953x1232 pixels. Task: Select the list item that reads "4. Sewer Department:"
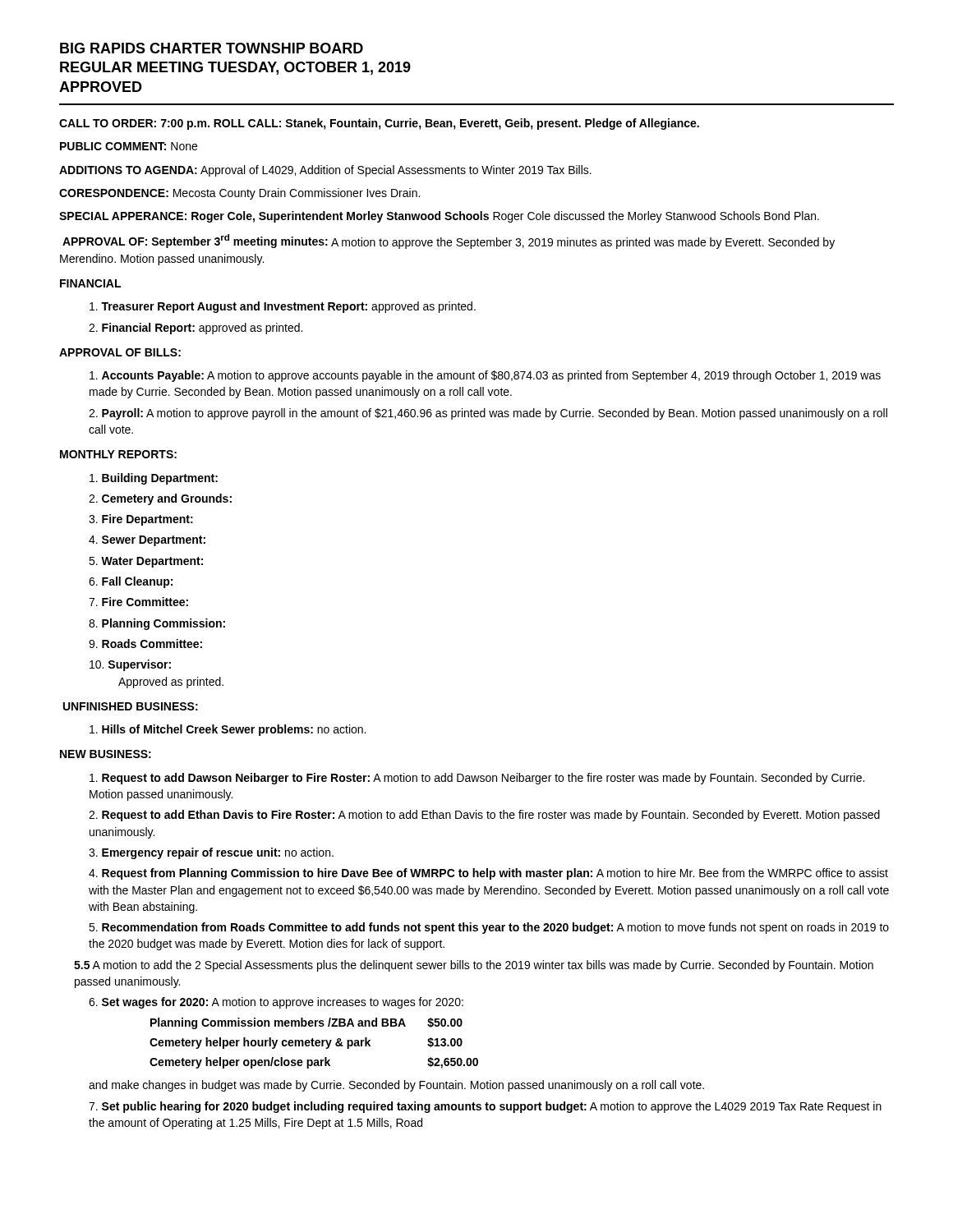[148, 540]
